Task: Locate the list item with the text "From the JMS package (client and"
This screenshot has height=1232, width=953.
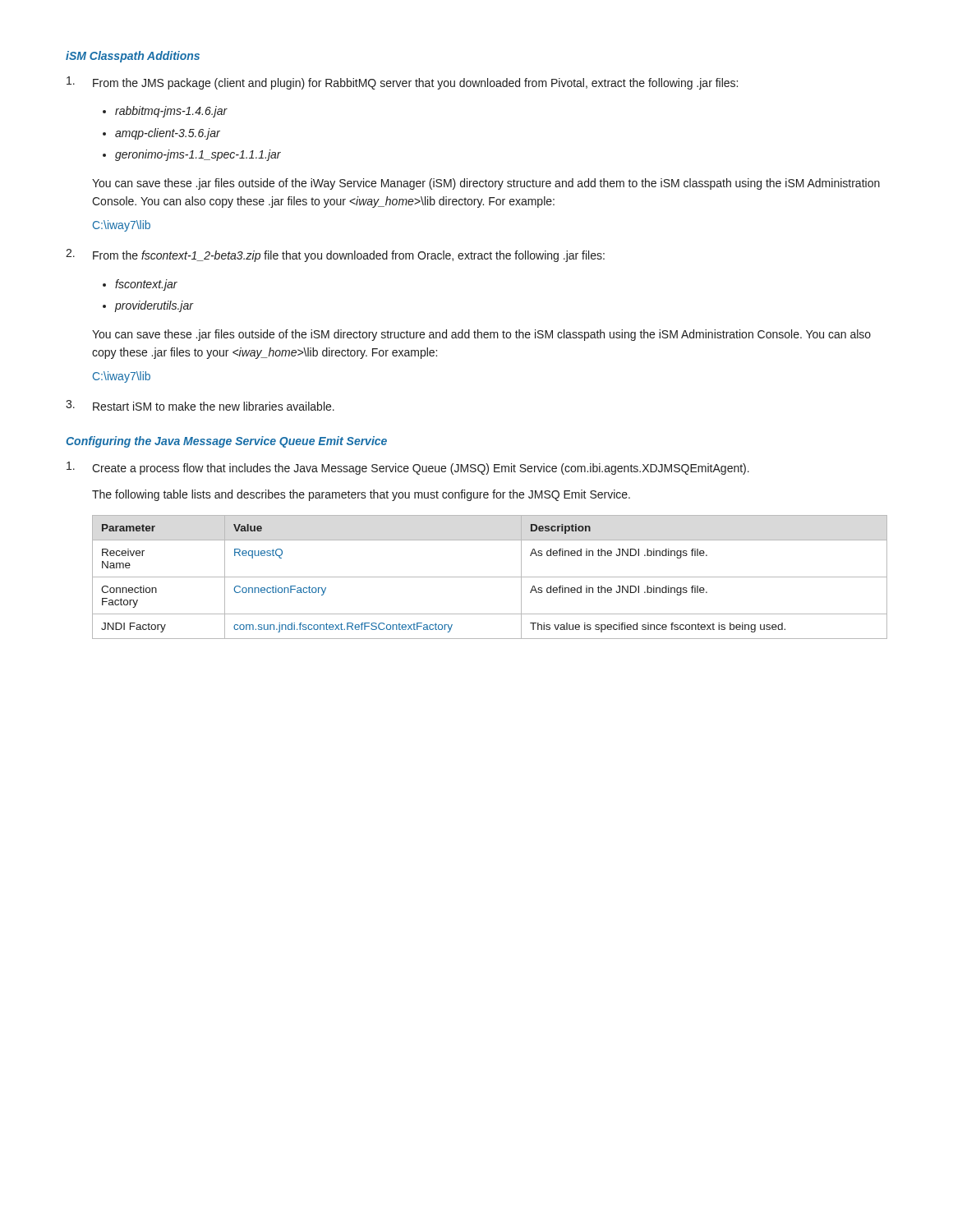Action: click(x=402, y=83)
